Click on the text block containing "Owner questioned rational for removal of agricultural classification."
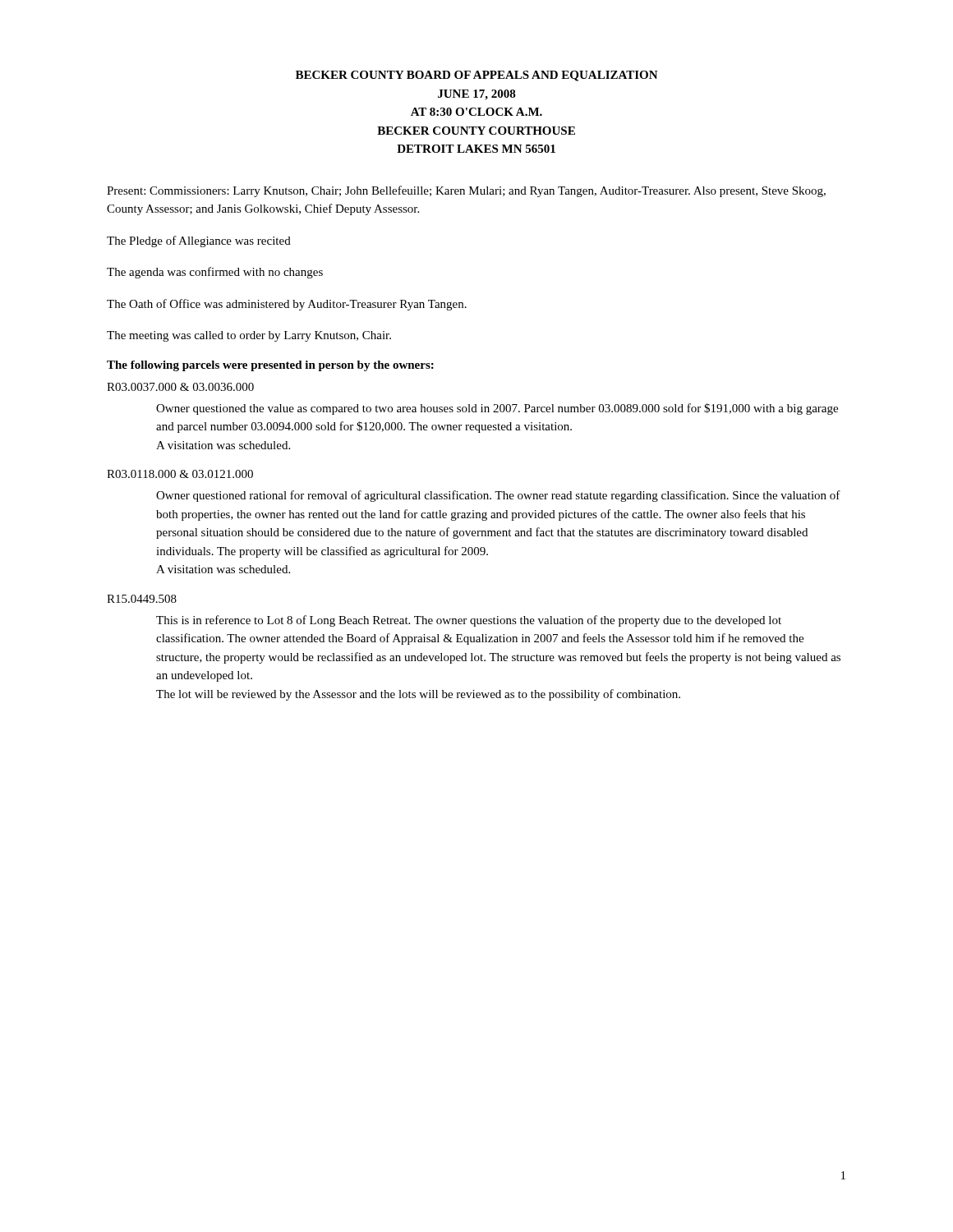The width and height of the screenshot is (953, 1232). [498, 532]
